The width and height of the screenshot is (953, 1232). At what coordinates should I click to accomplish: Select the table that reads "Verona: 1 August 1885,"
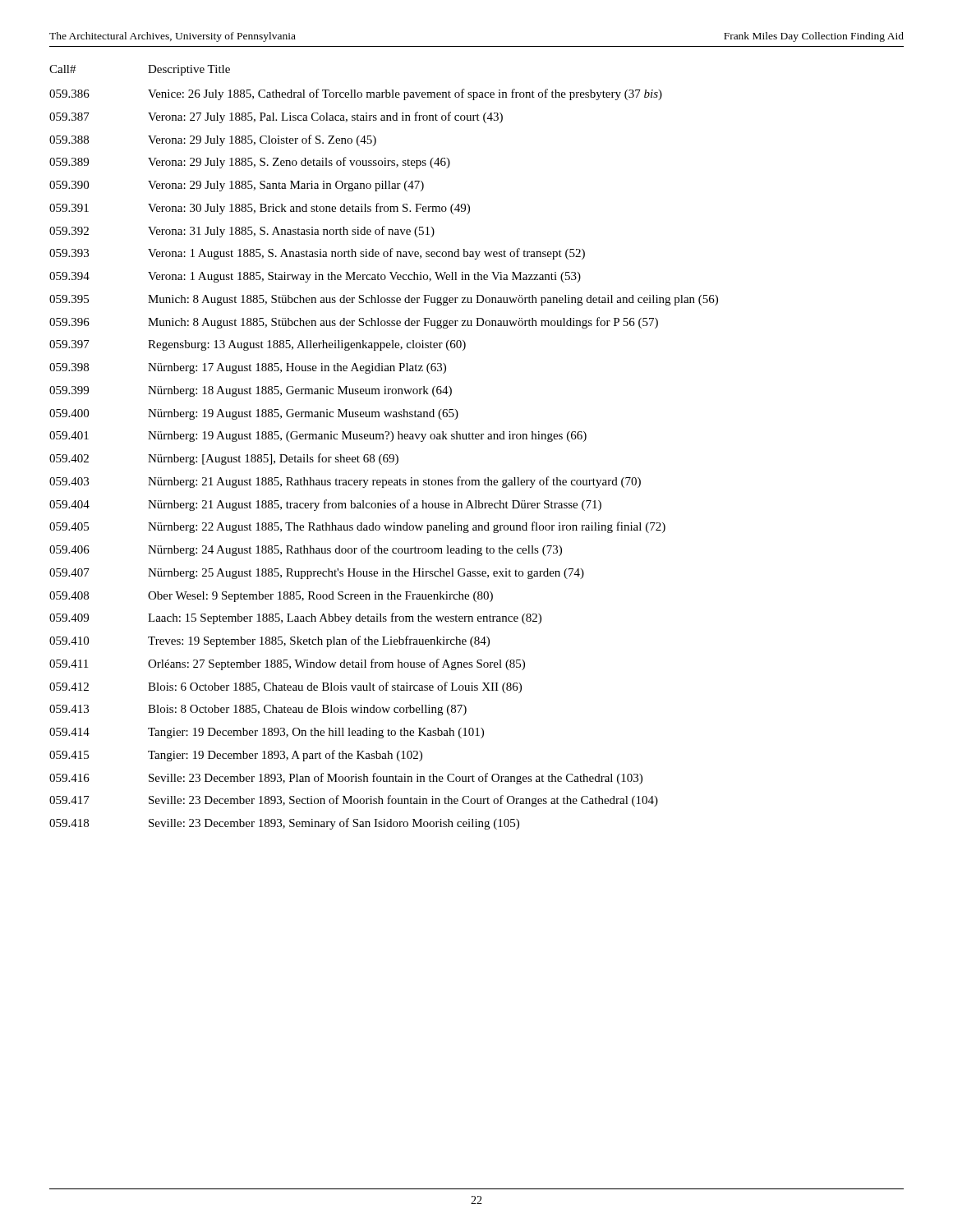476,446
